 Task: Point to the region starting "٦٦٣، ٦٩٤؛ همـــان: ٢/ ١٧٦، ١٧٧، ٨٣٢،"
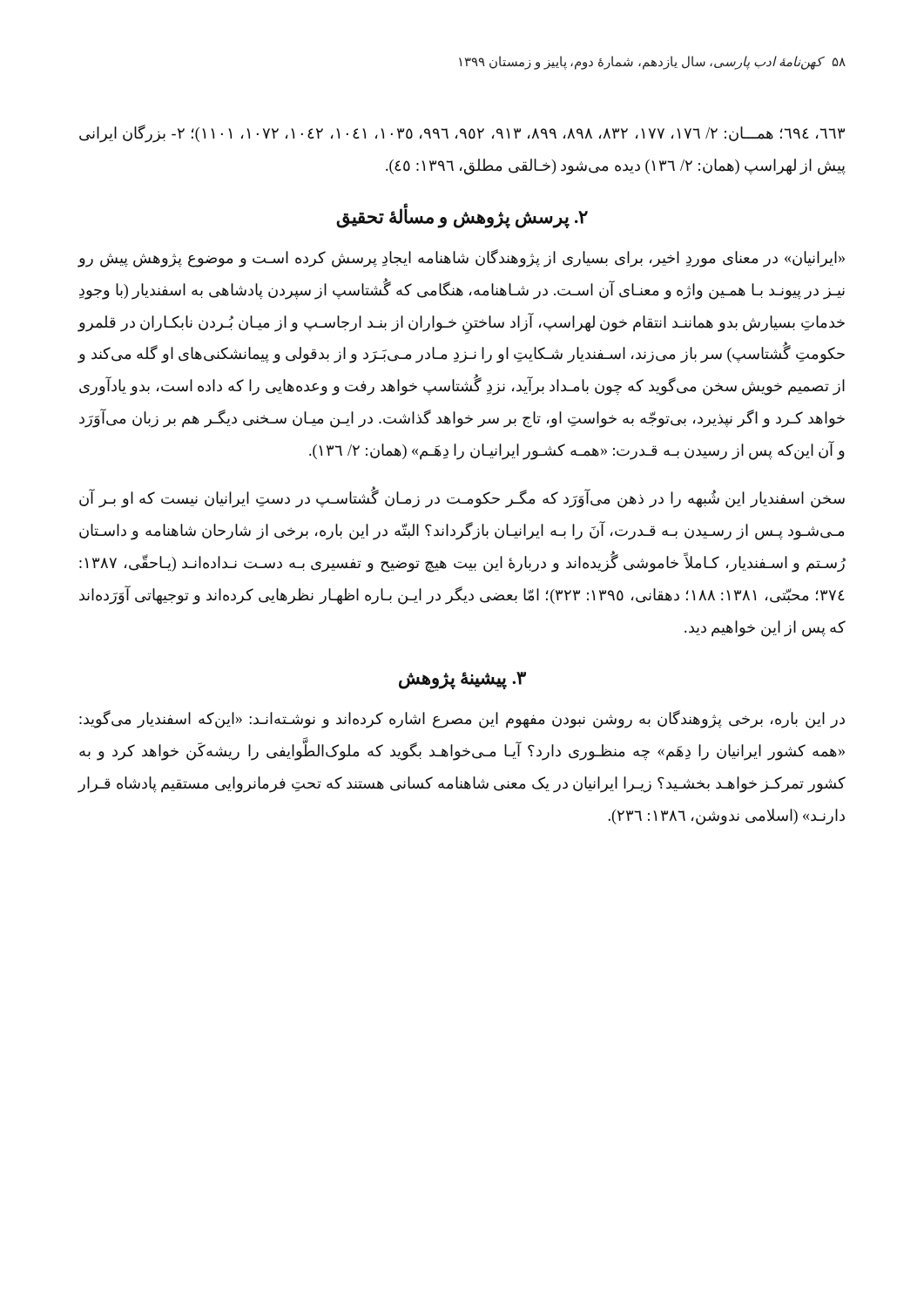coord(462,149)
